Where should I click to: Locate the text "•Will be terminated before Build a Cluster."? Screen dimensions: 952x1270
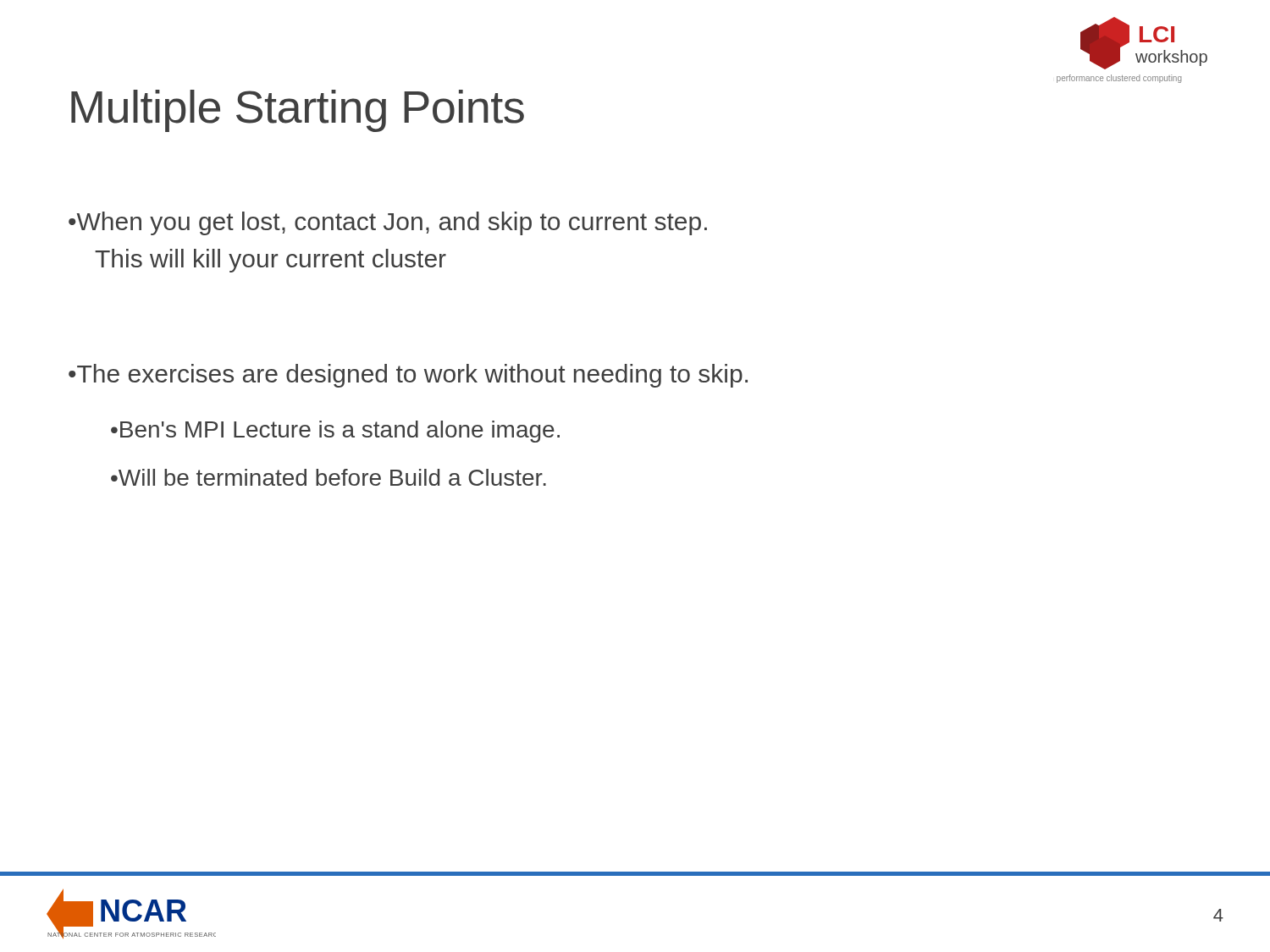[x=329, y=478]
